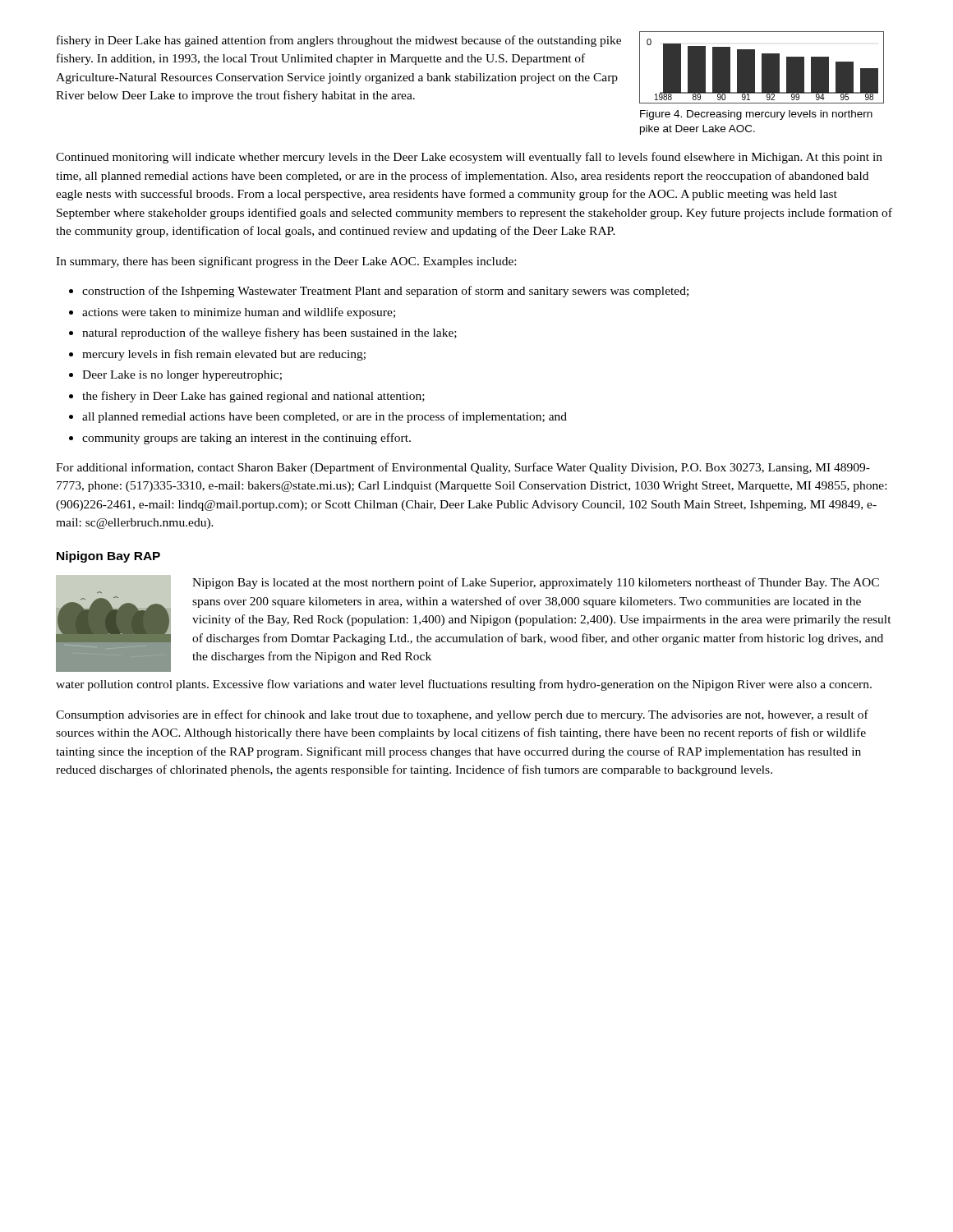Select the element starting "Consumption advisories are in effect for"
This screenshot has width=953, height=1232.
point(462,742)
